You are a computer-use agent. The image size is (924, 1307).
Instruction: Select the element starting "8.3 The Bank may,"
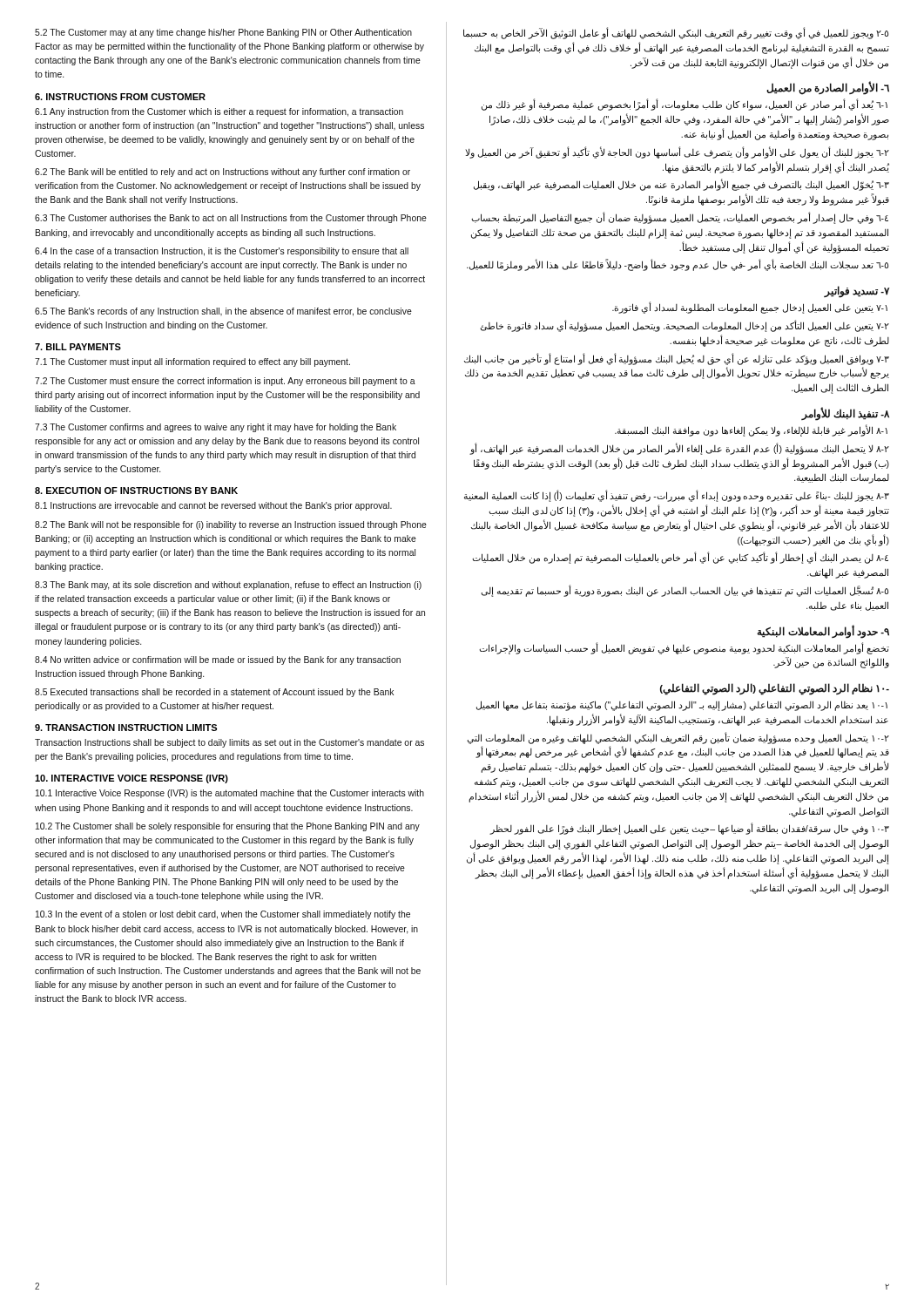click(230, 613)
